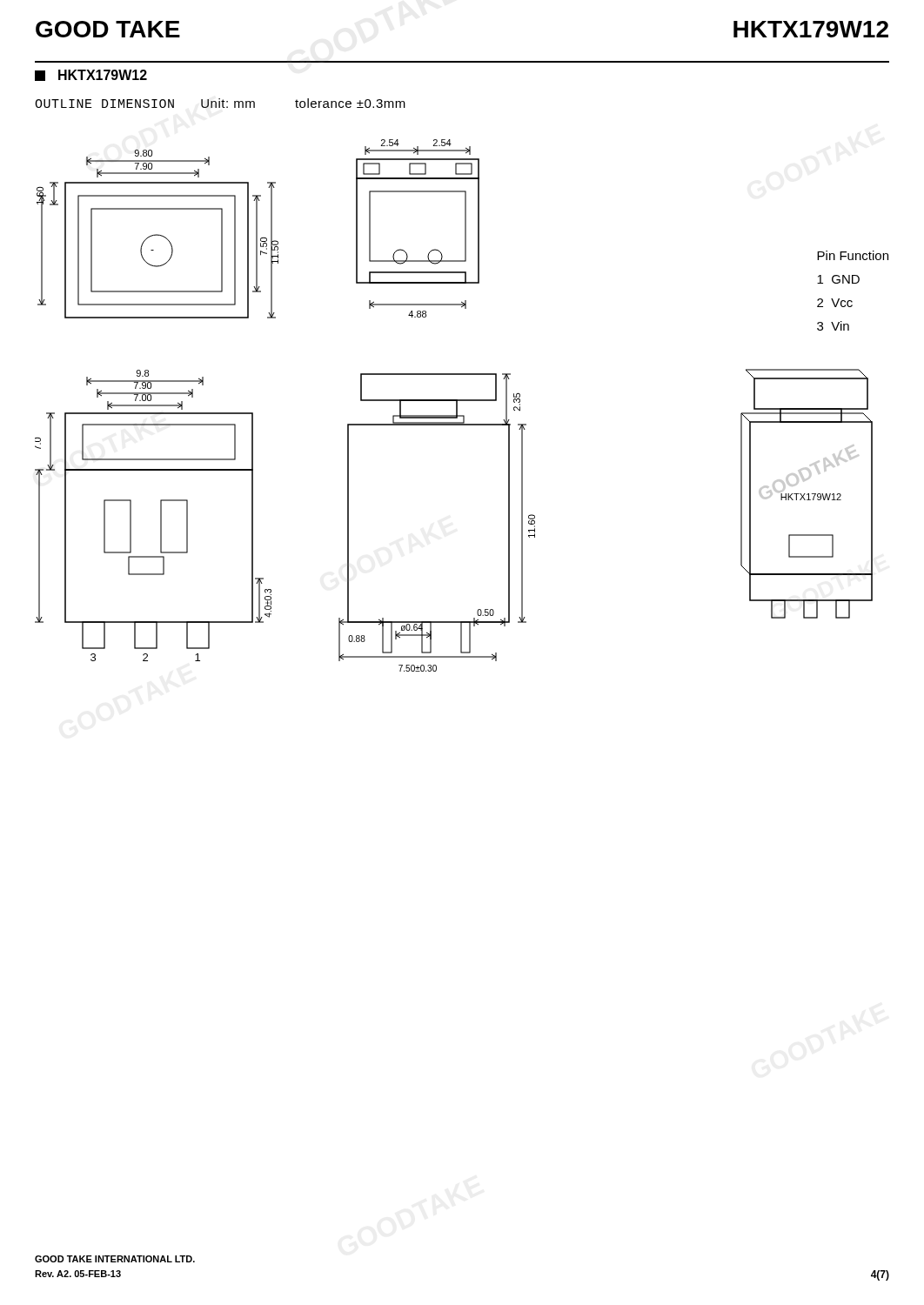This screenshot has width=924, height=1305.
Task: Find the section header
Action: [x=91, y=76]
